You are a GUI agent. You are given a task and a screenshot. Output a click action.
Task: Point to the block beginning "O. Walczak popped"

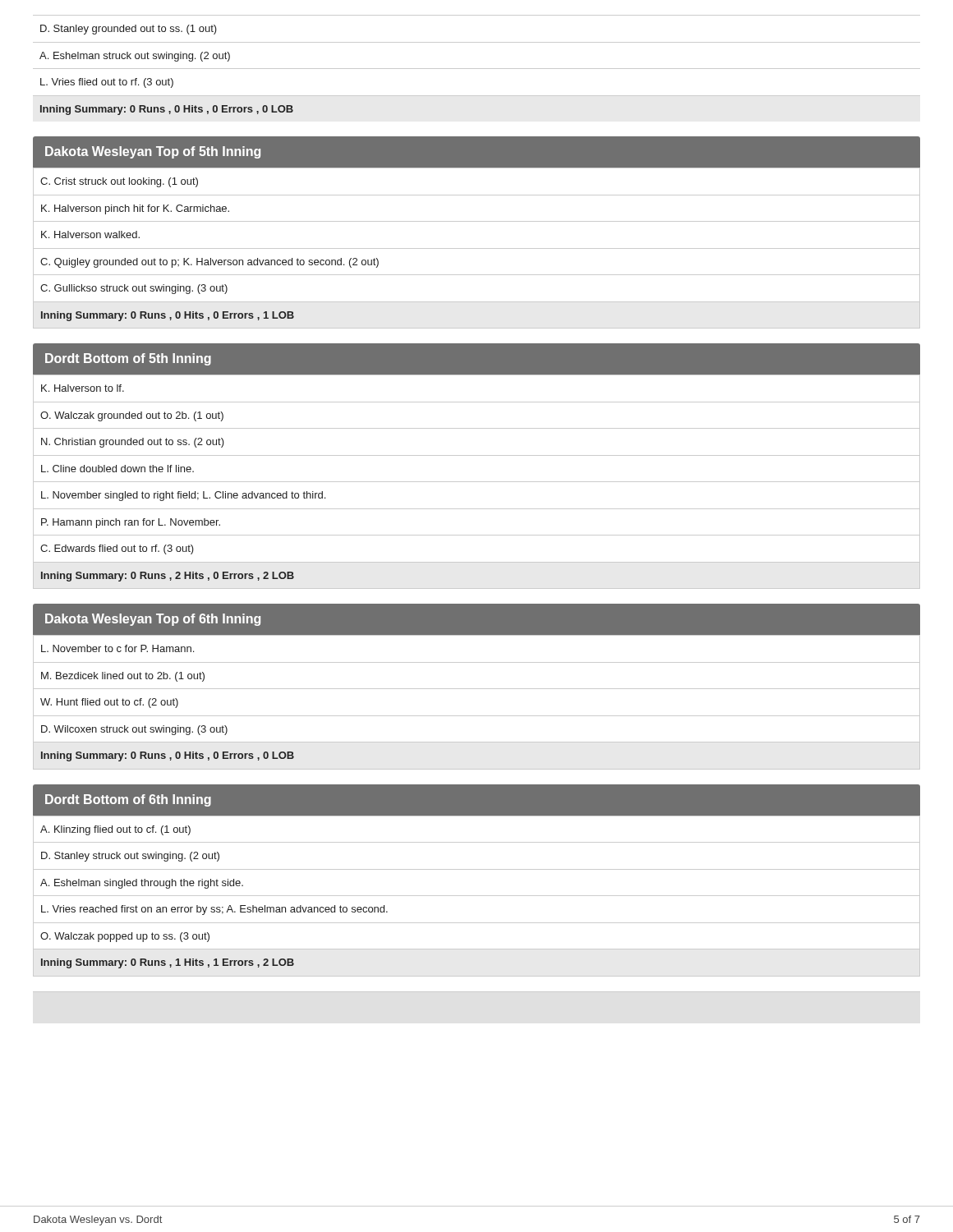click(x=125, y=935)
